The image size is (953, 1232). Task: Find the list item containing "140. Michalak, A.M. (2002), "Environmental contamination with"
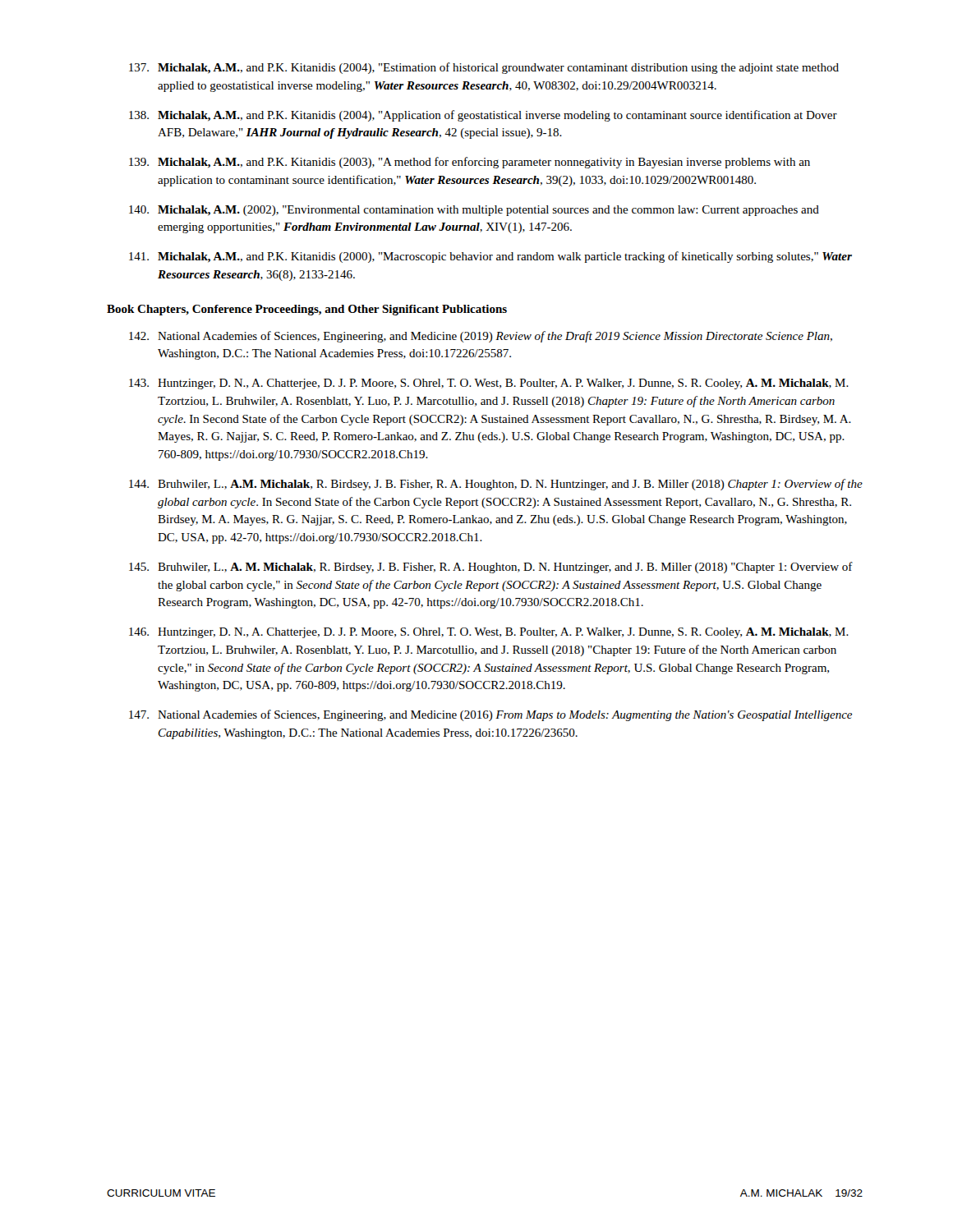485,219
